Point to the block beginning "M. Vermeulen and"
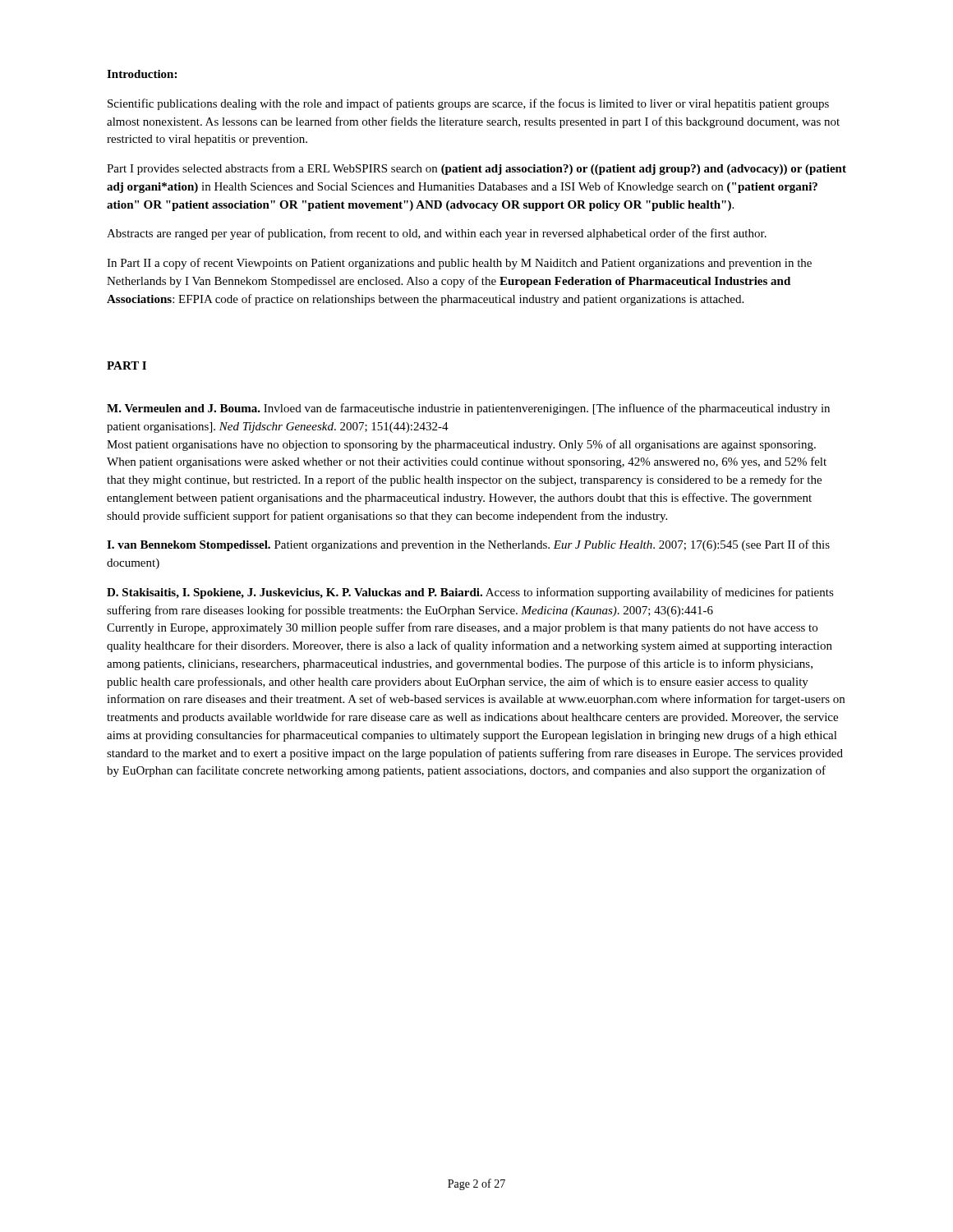 469,462
